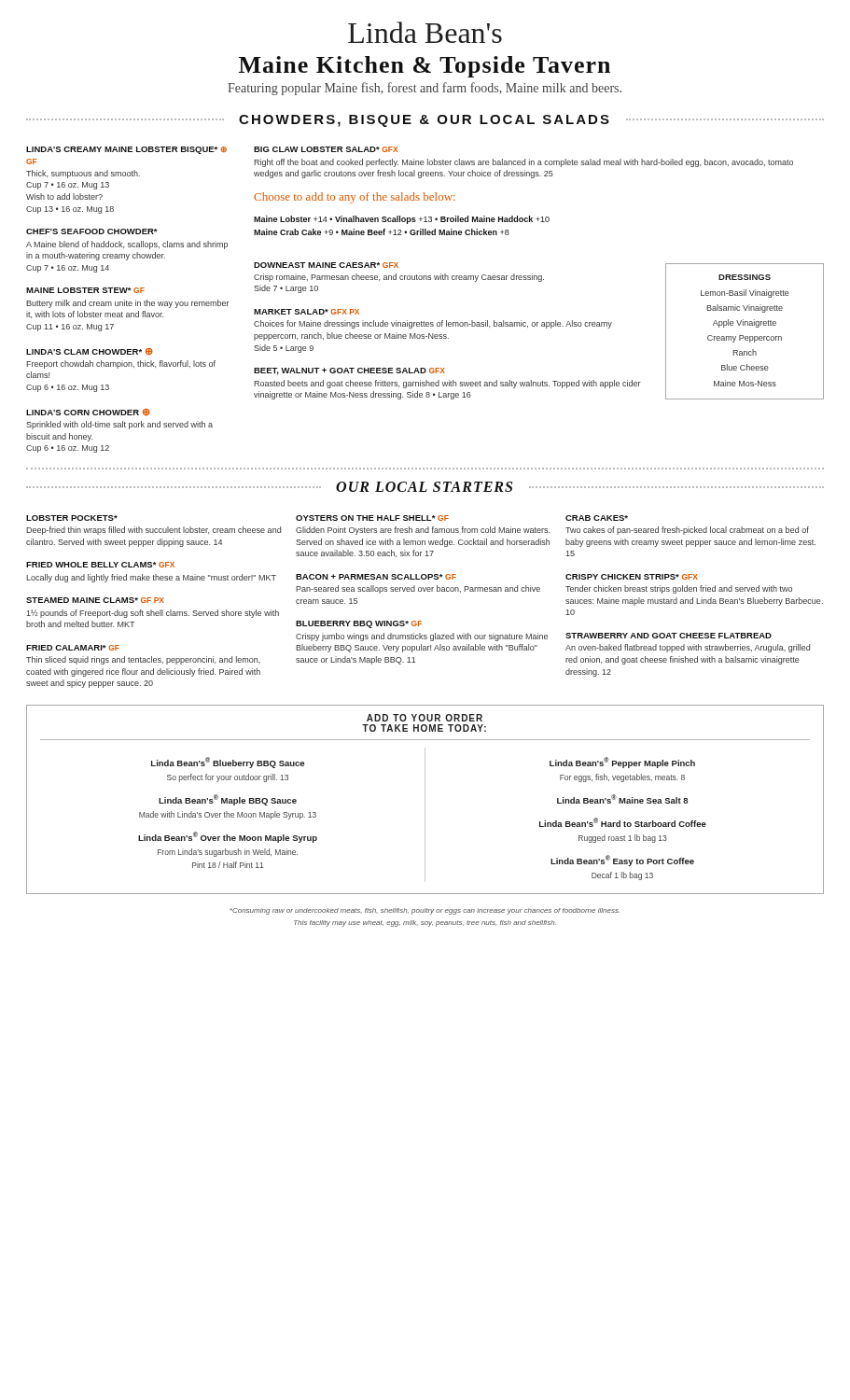Screen dimensions: 1400x850
Task: Select the table that reads "ADD TO YOUR ORDERTO"
Action: [x=425, y=799]
